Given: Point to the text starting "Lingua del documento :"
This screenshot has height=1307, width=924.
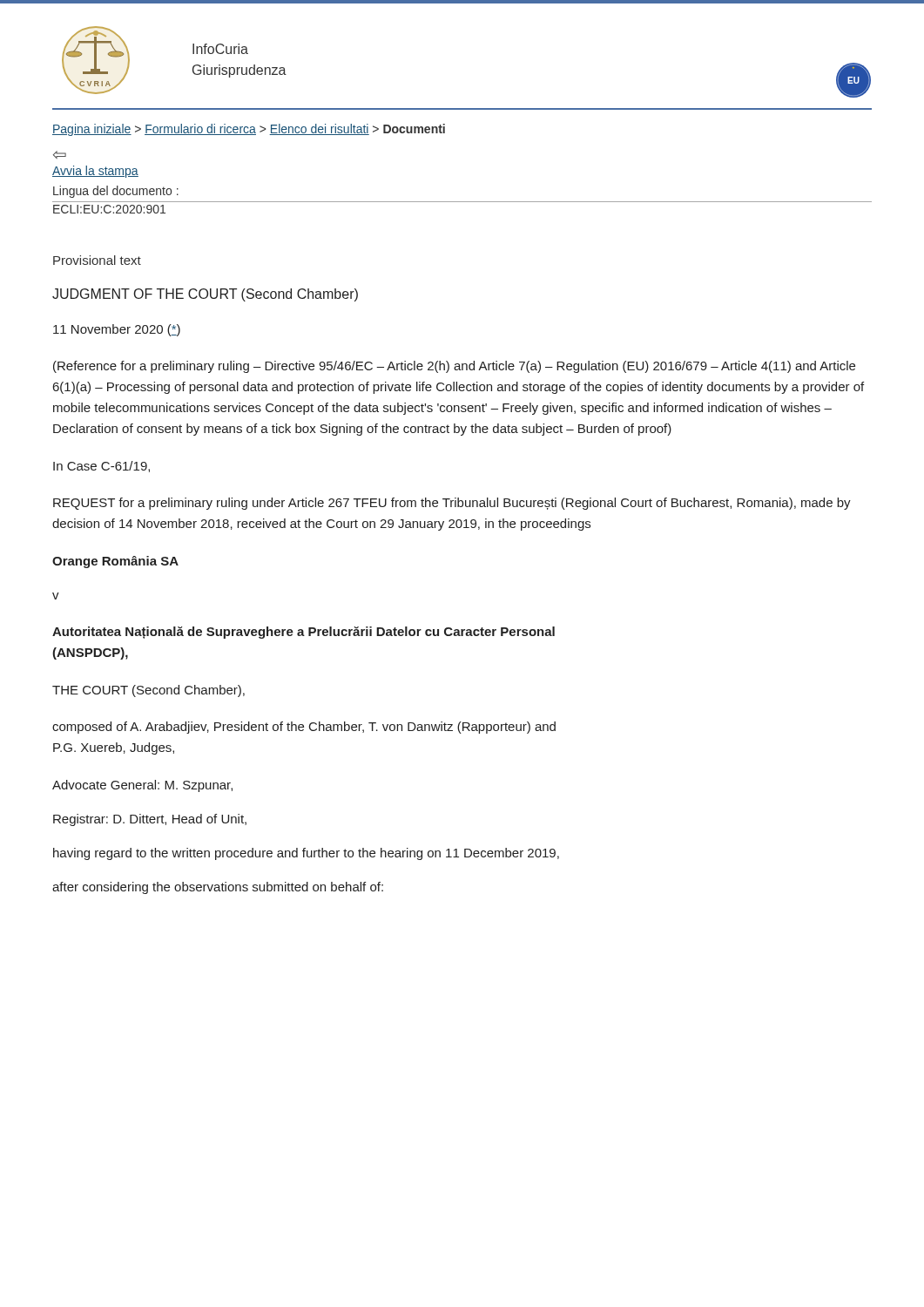Looking at the screenshot, I should tap(116, 191).
